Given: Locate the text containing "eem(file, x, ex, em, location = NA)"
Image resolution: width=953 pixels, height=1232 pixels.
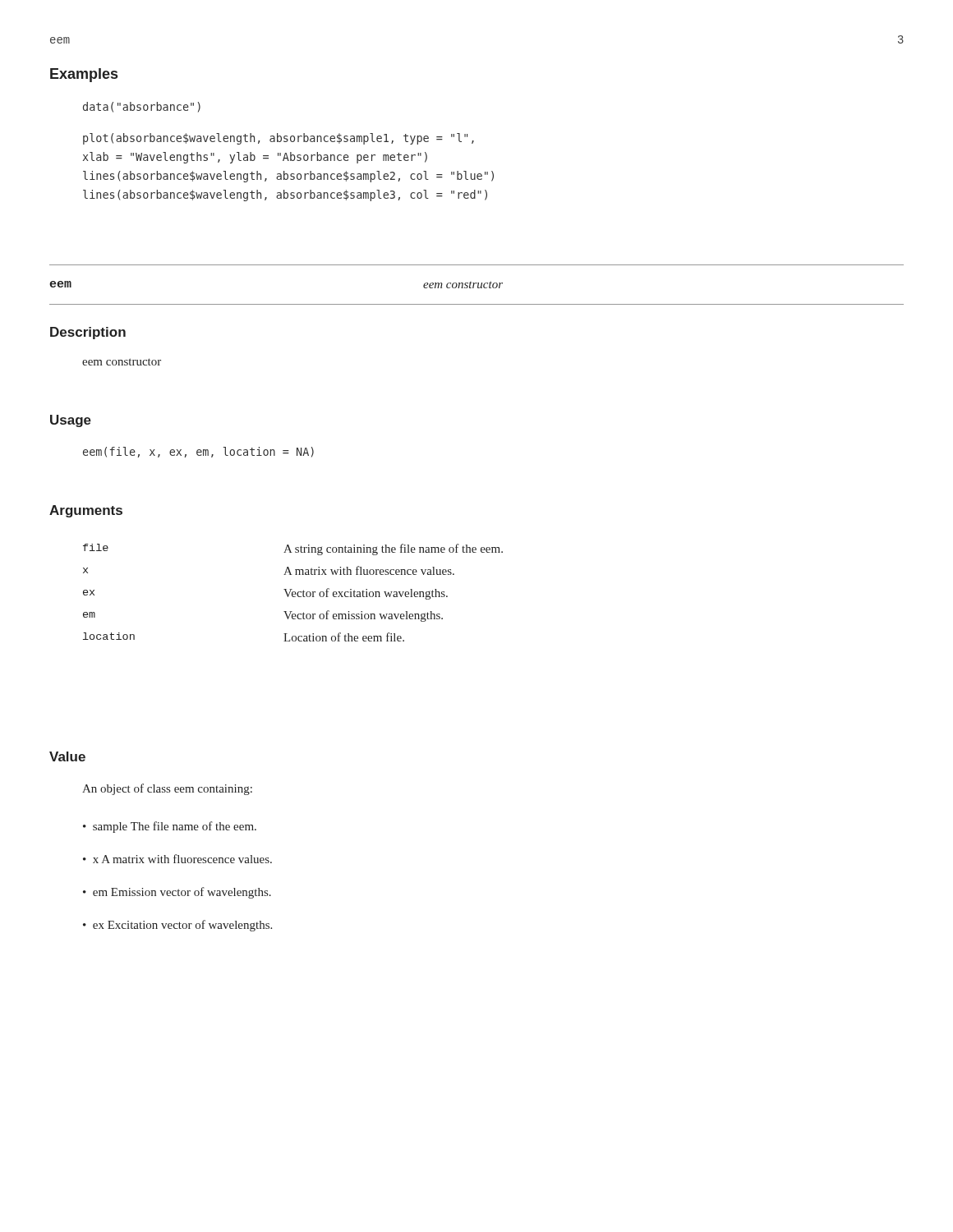Looking at the screenshot, I should pos(199,452).
